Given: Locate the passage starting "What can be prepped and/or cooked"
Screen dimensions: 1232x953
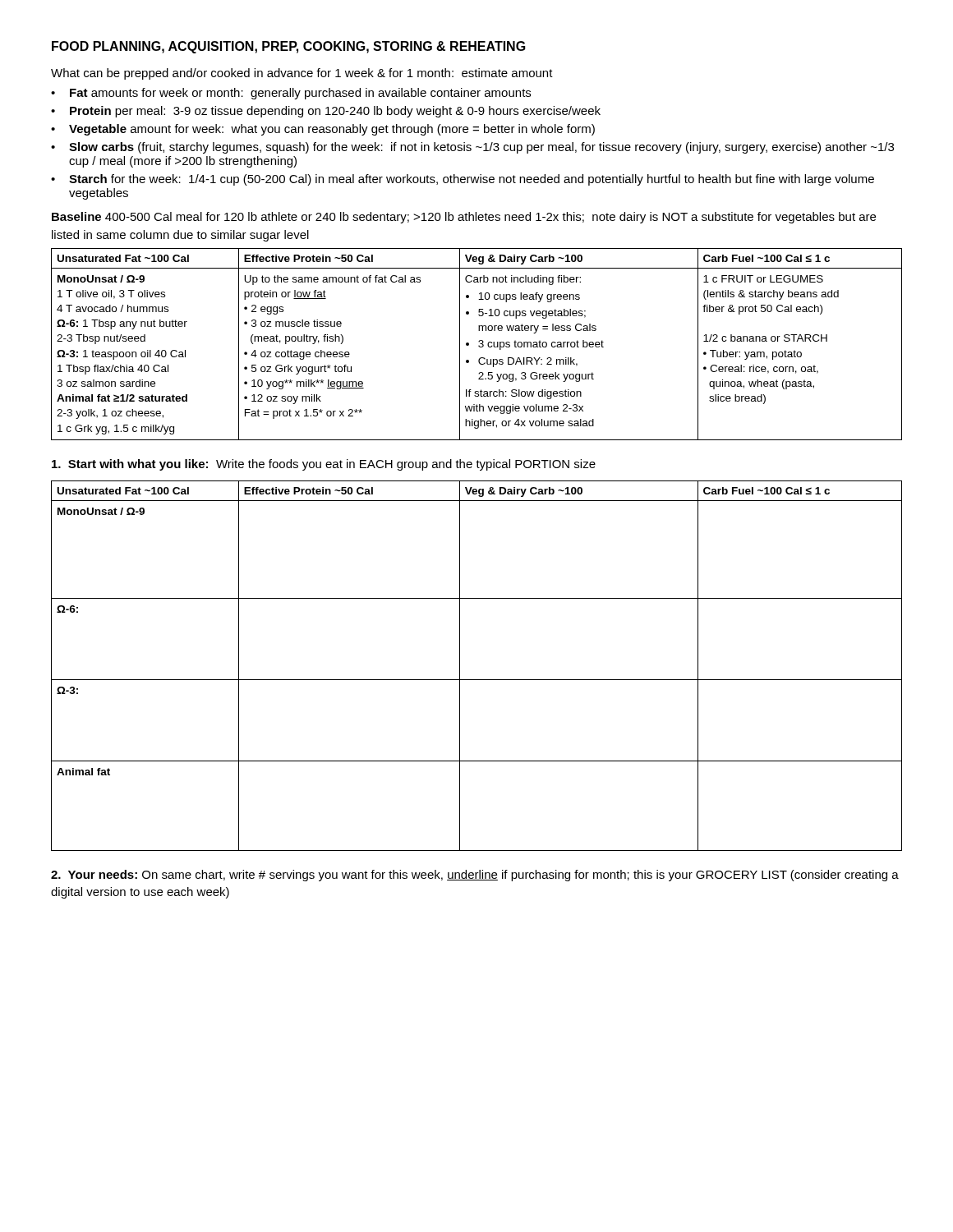Looking at the screenshot, I should (302, 73).
